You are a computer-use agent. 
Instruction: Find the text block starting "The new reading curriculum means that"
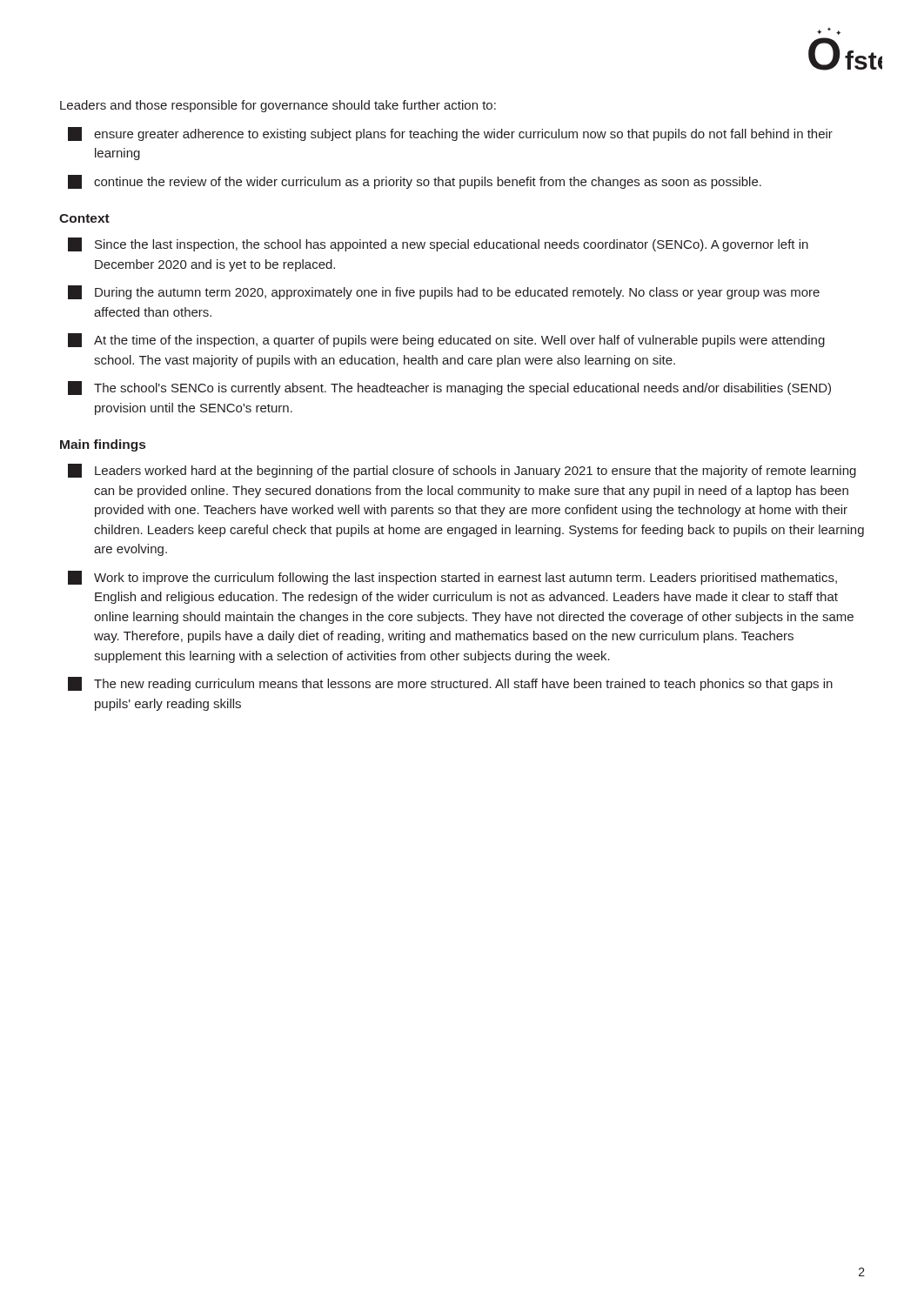466,694
